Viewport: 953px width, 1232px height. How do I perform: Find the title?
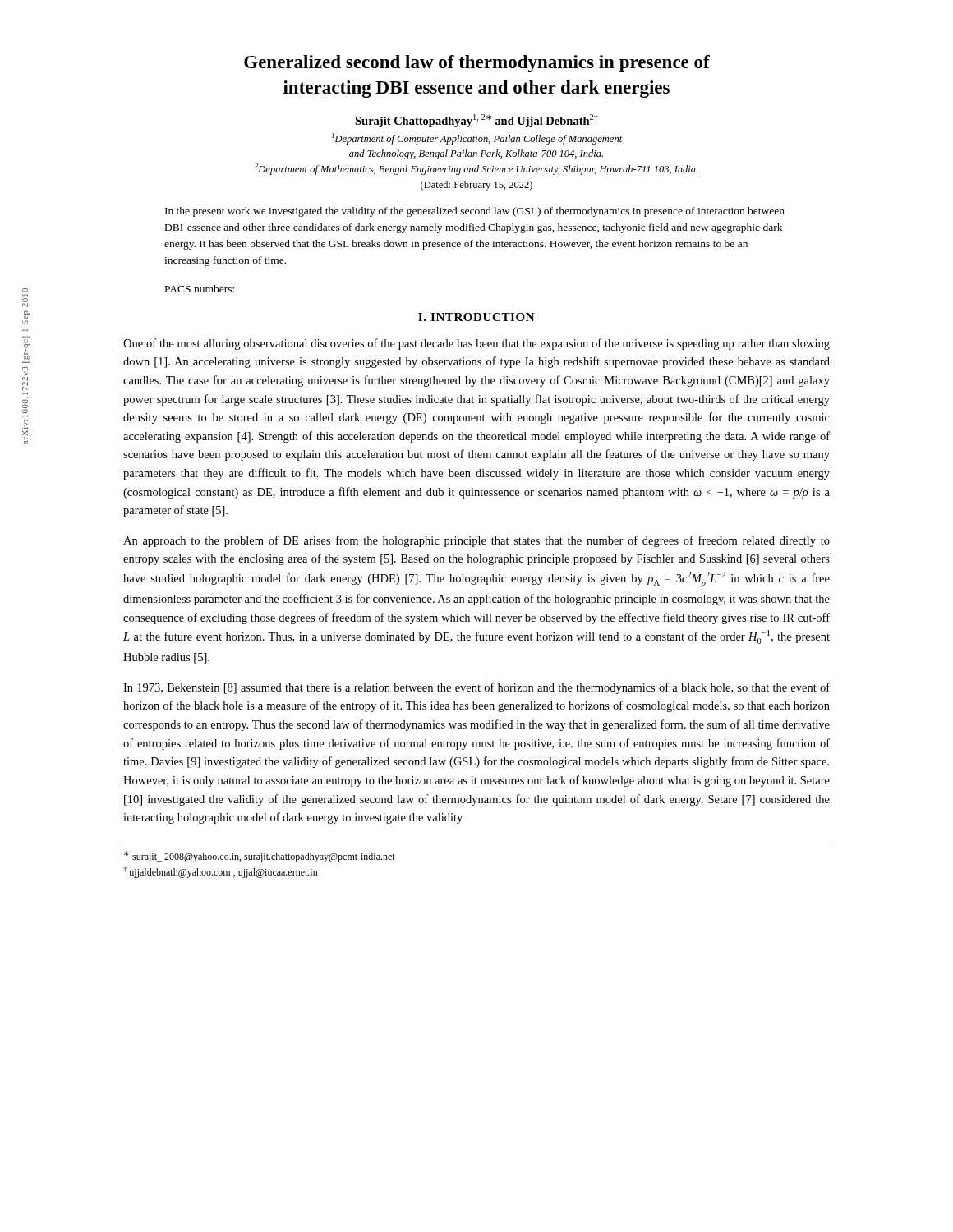pyautogui.click(x=476, y=75)
